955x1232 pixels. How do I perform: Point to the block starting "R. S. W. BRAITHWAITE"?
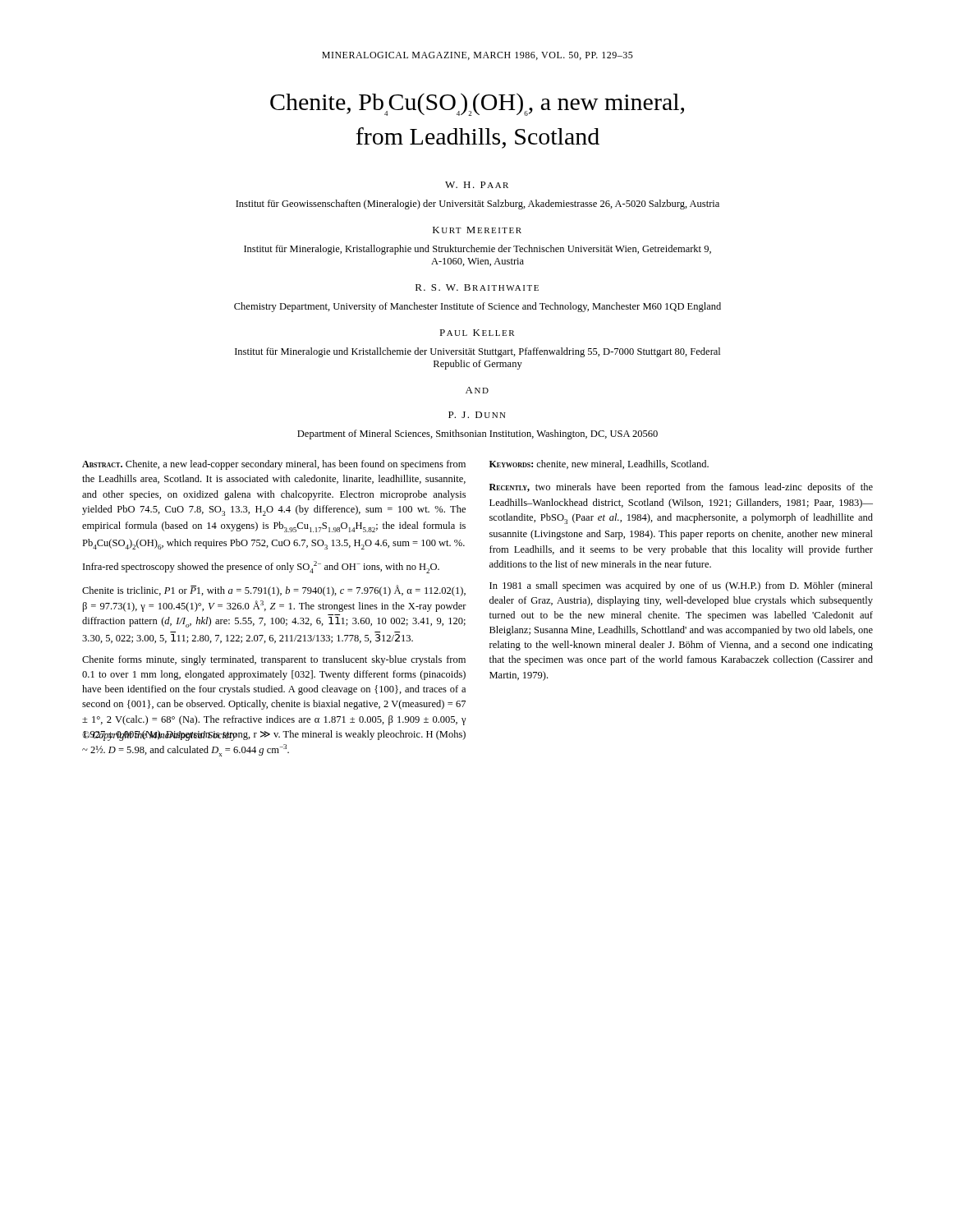(478, 287)
